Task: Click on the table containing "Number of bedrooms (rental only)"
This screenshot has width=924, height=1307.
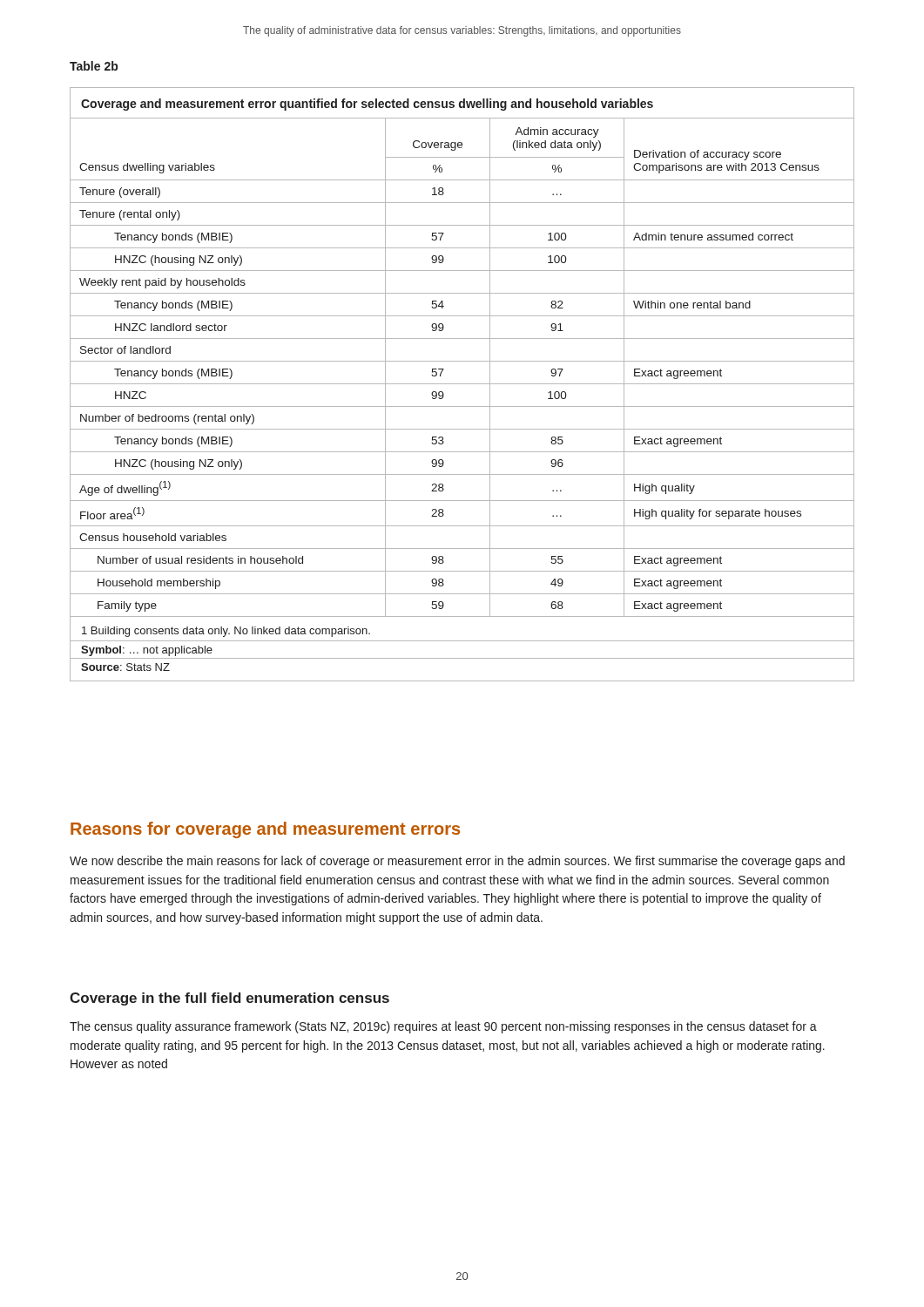Action: [x=462, y=384]
